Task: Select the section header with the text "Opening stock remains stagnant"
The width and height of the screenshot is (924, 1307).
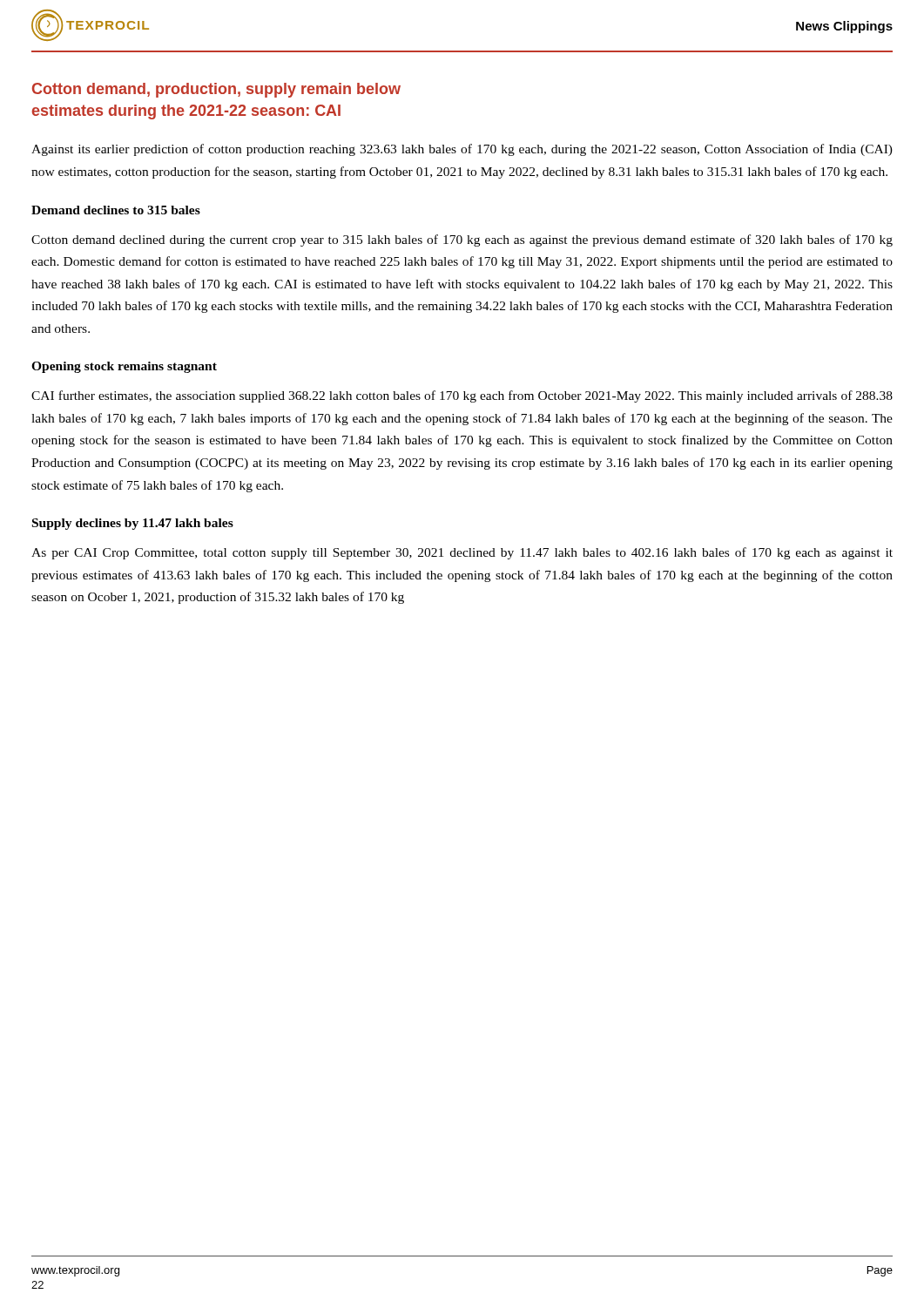Action: click(124, 366)
